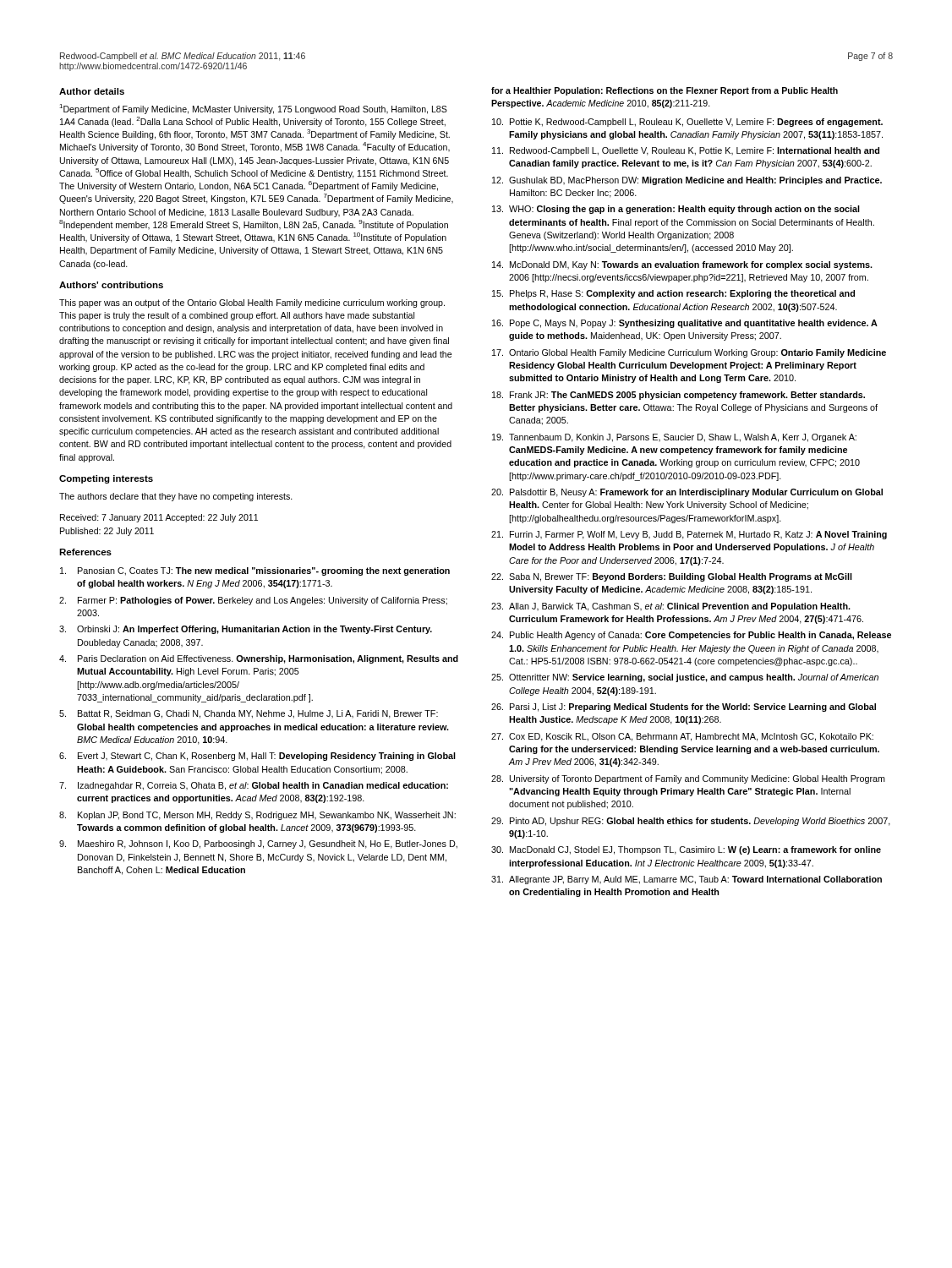Point to the block beginning "3. Orbinski J: An Imperfect"

pos(260,636)
